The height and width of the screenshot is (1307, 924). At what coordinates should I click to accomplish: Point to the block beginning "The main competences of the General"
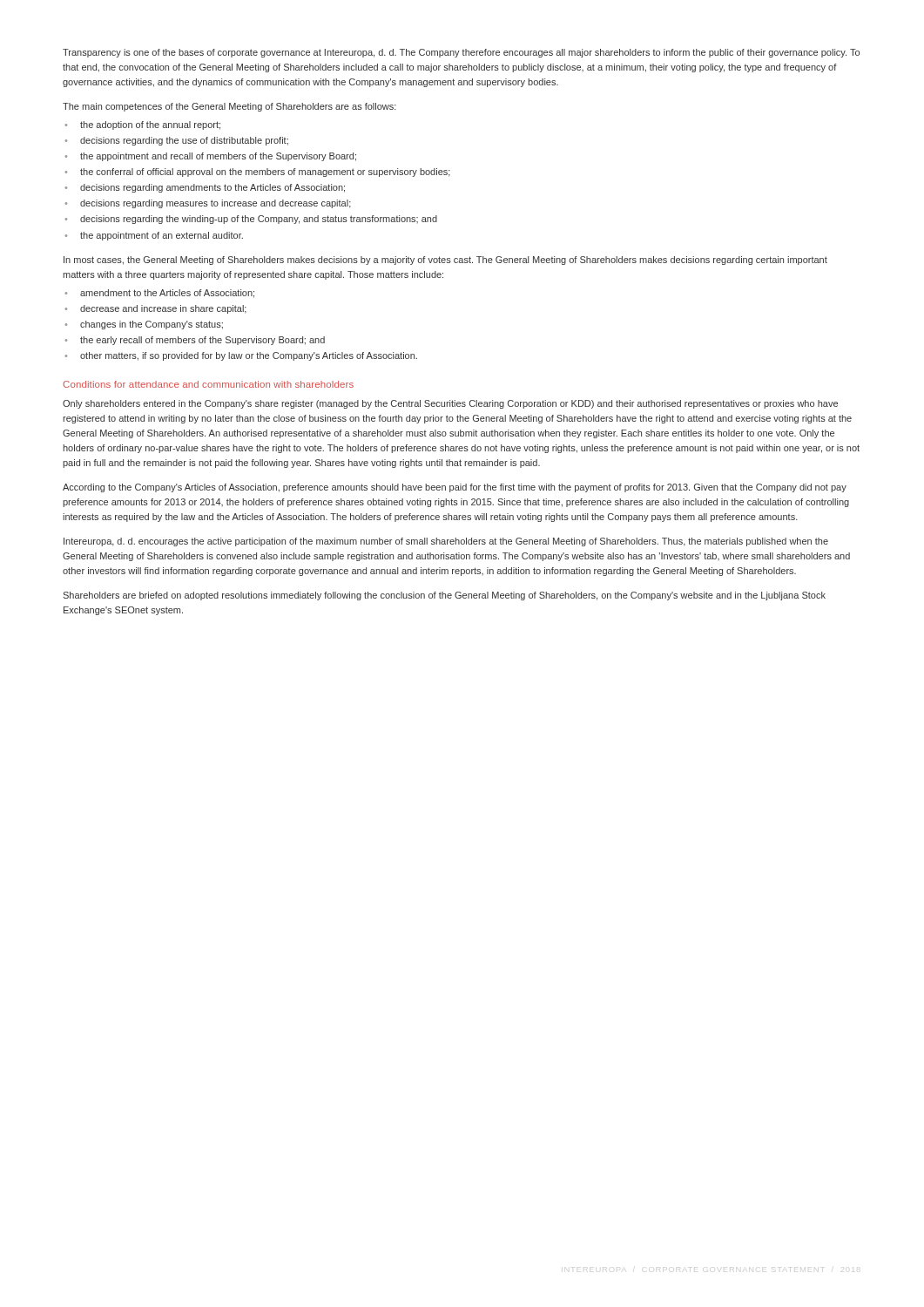229,107
